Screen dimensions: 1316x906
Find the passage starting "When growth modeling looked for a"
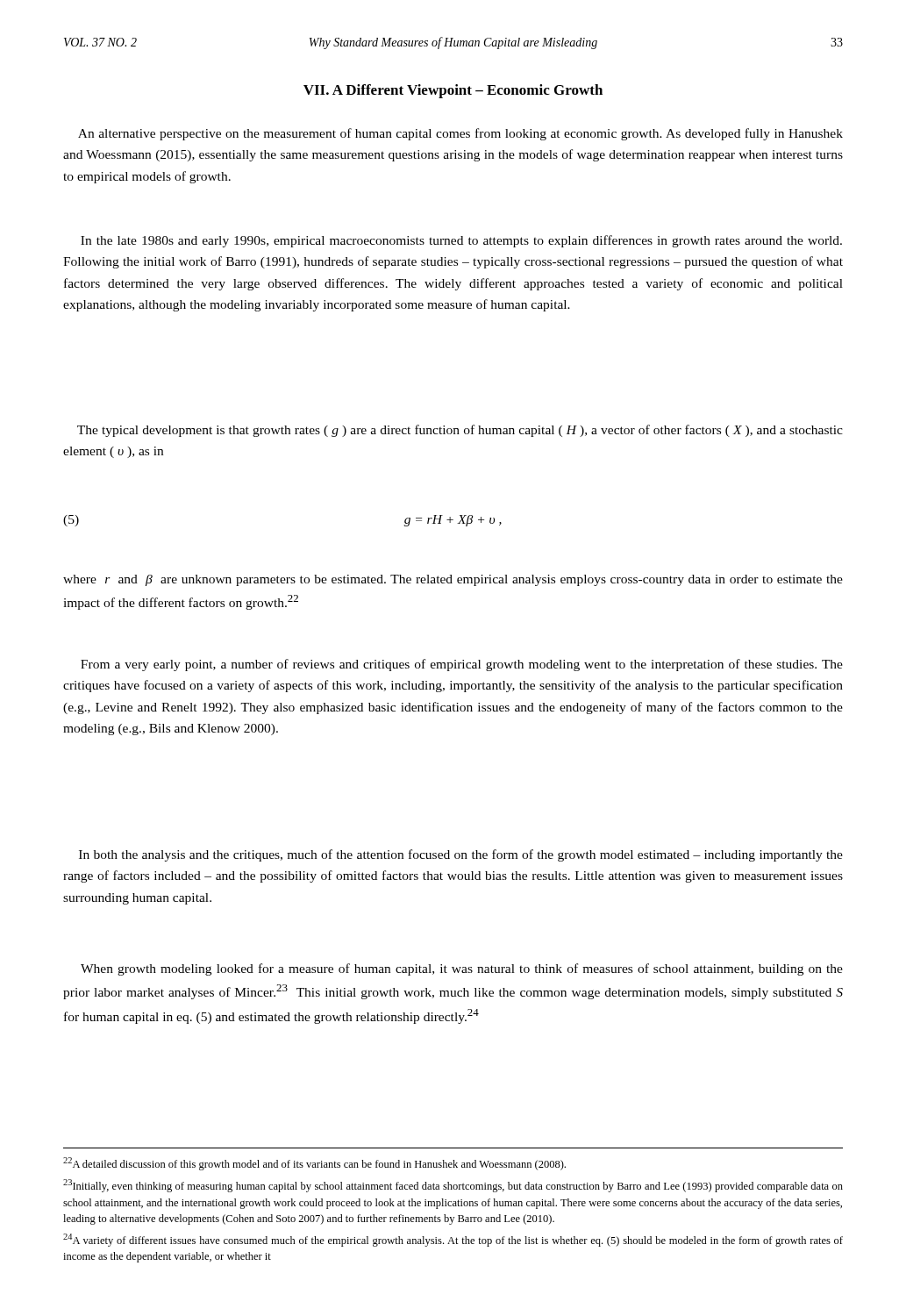(x=453, y=992)
